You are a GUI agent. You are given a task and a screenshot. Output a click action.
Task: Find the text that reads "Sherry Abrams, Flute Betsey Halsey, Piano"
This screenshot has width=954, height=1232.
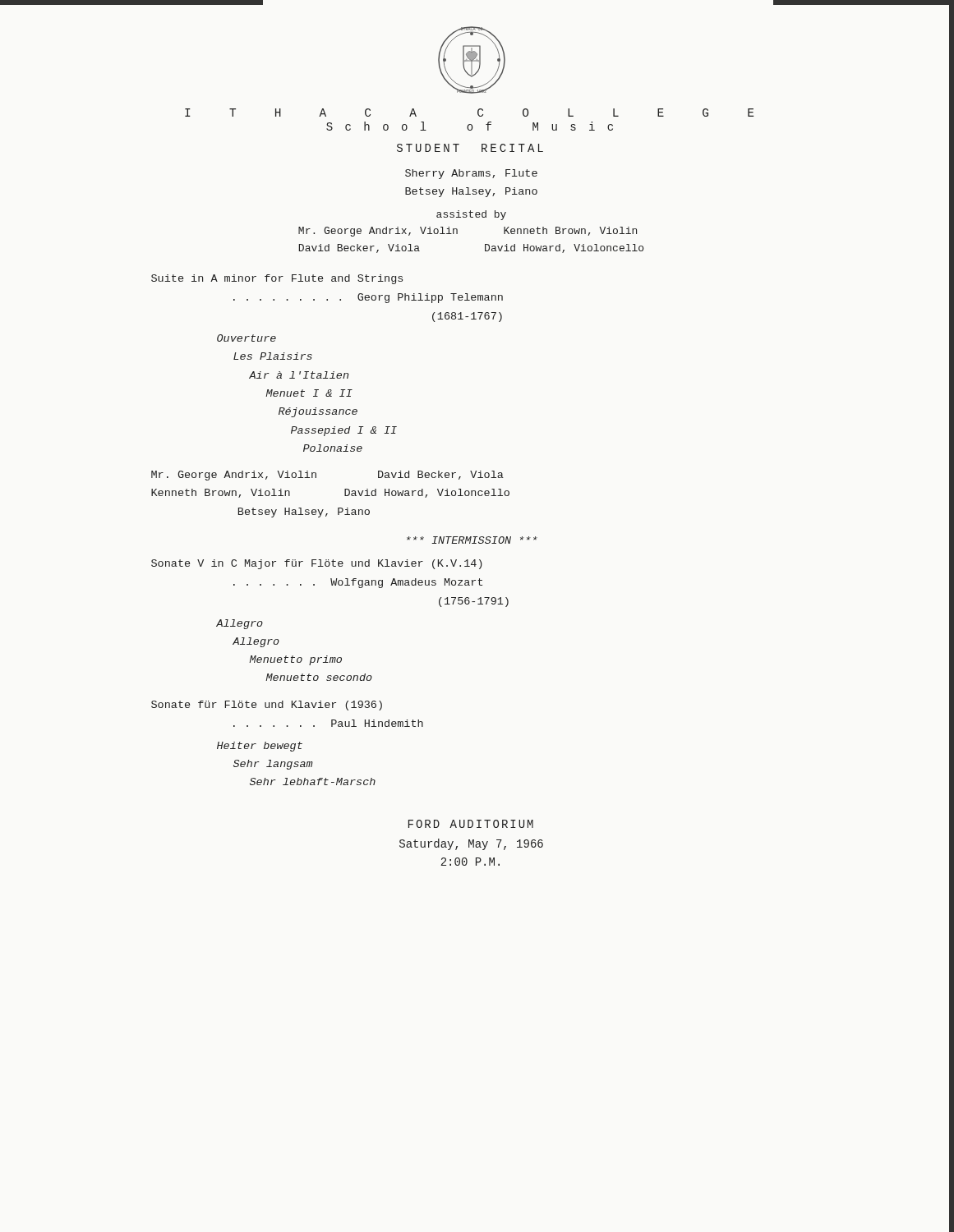(471, 183)
